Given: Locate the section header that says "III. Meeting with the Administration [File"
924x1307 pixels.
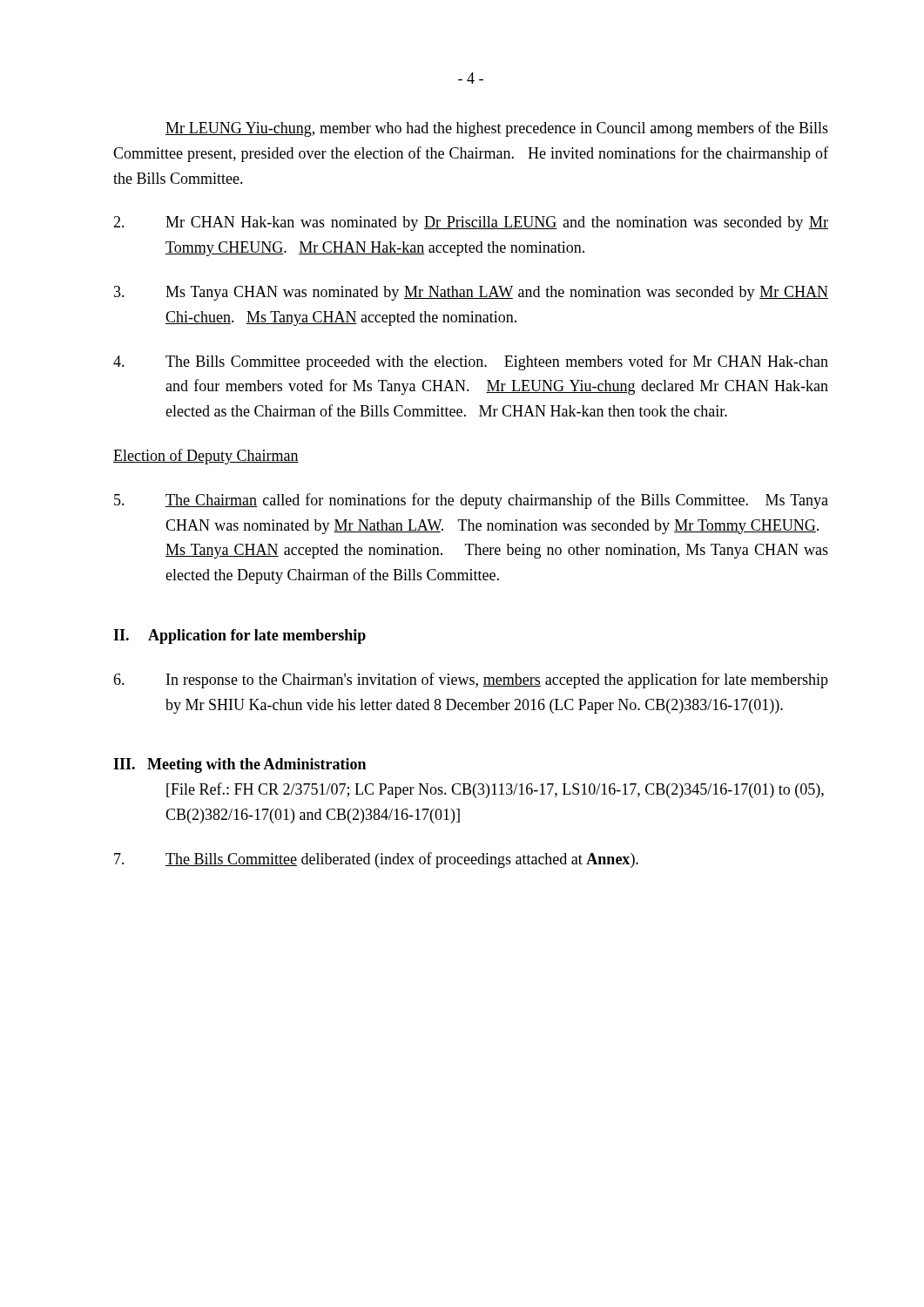Looking at the screenshot, I should tap(471, 792).
